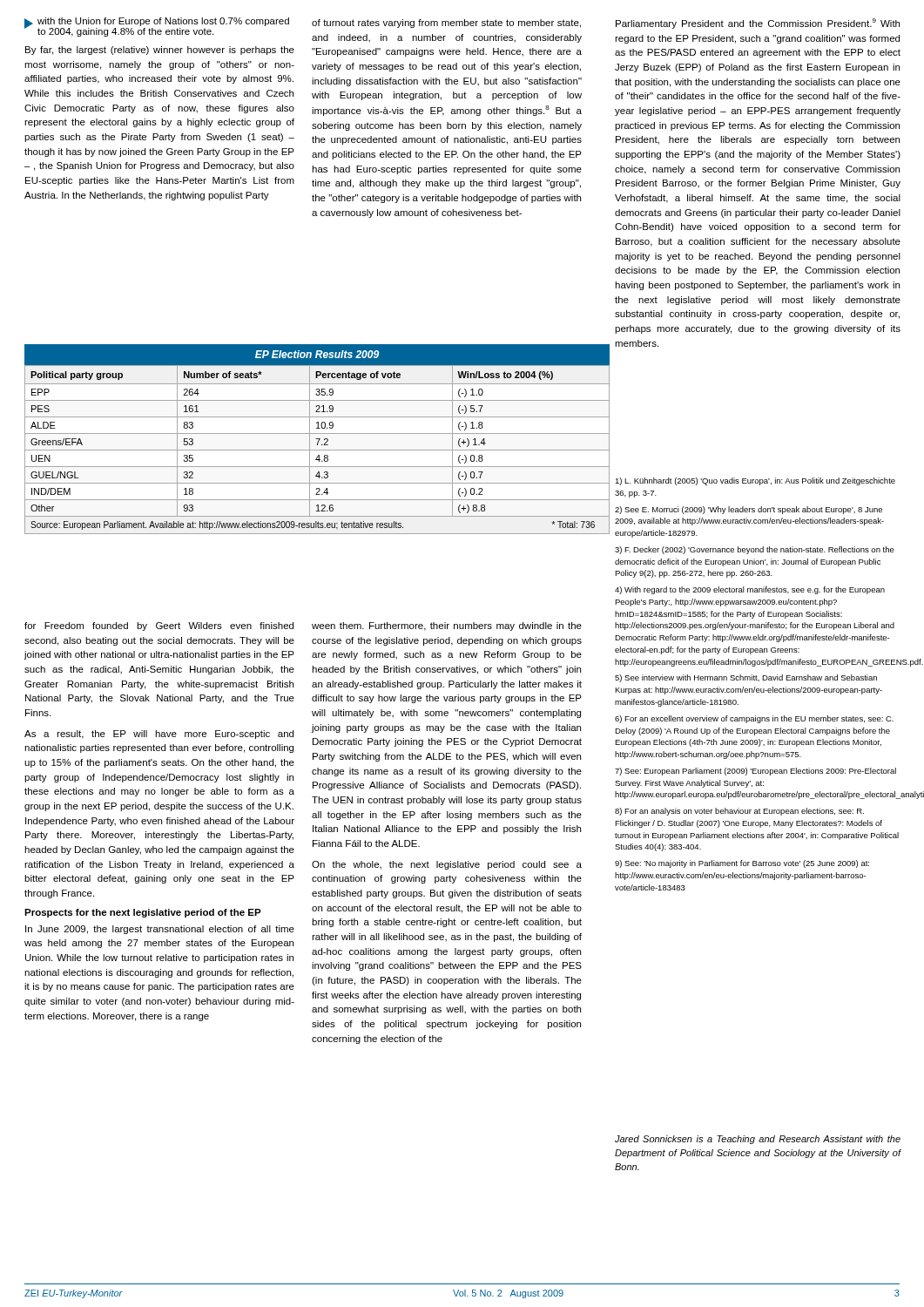Locate the region starting "3) F. Decker (2002) 'Governance beyond"
Screen dimensions: 1307x924
click(x=758, y=562)
